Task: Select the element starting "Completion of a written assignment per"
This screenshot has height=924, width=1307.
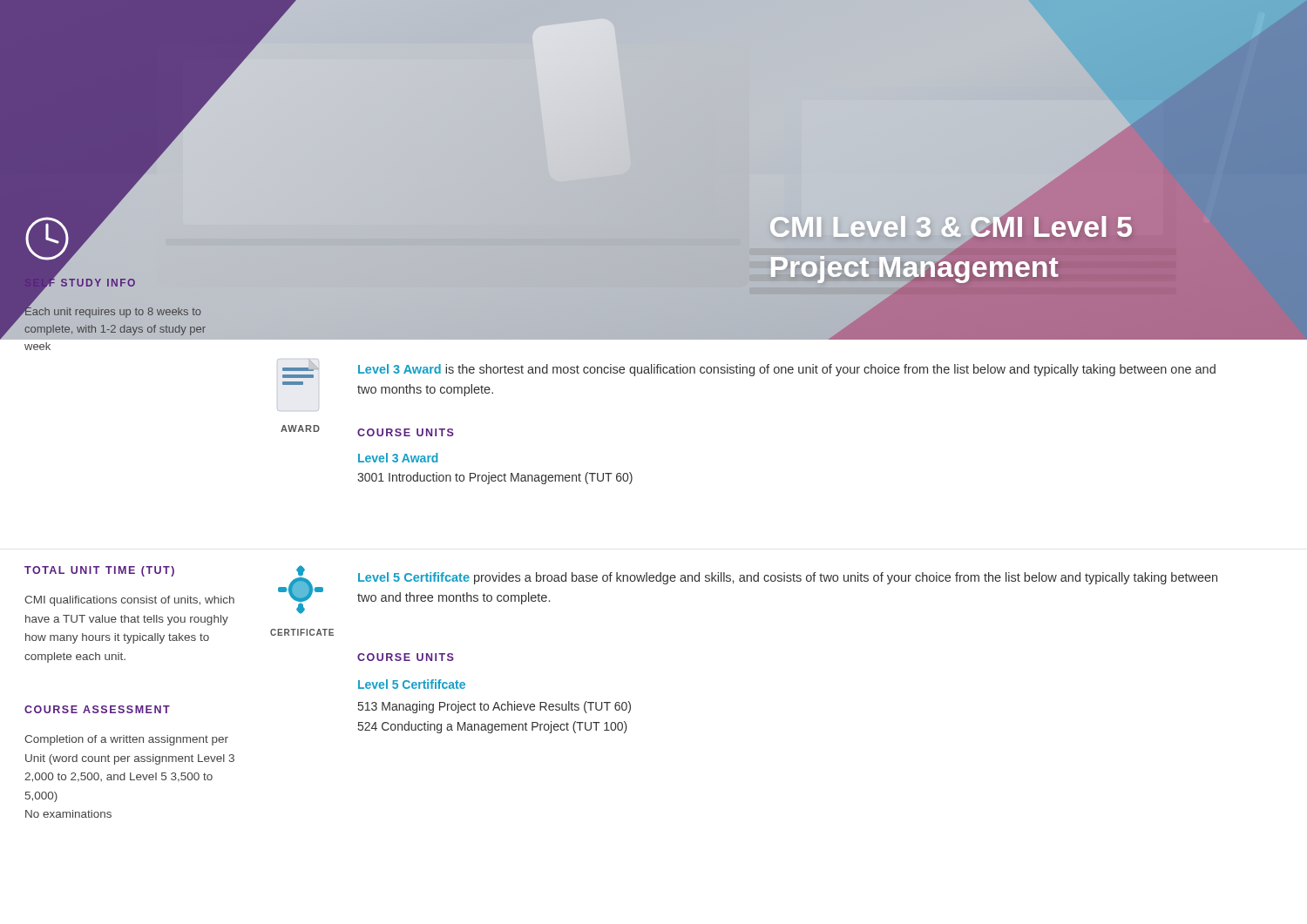Action: tap(130, 777)
